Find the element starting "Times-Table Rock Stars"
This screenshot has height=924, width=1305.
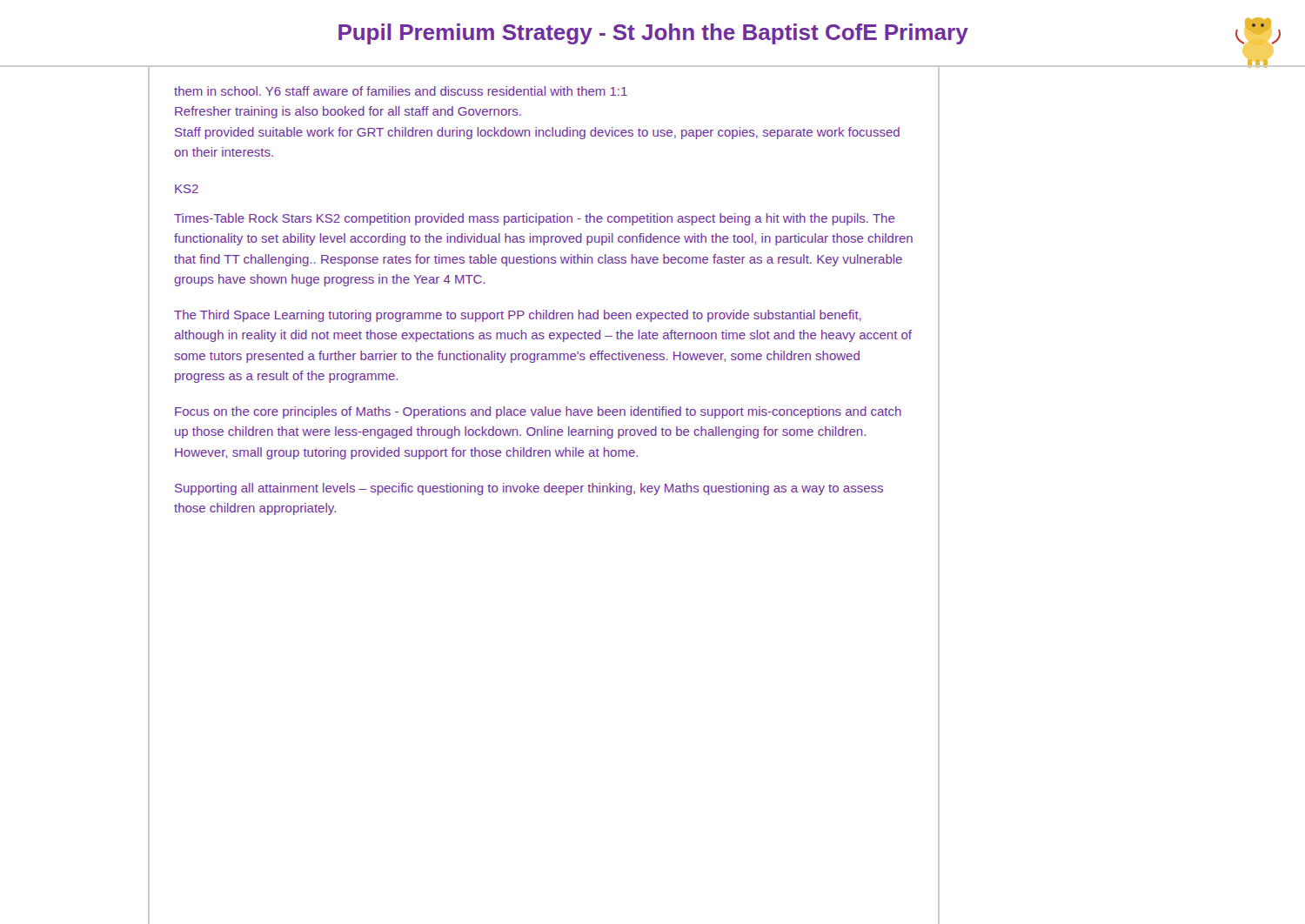pyautogui.click(x=544, y=248)
